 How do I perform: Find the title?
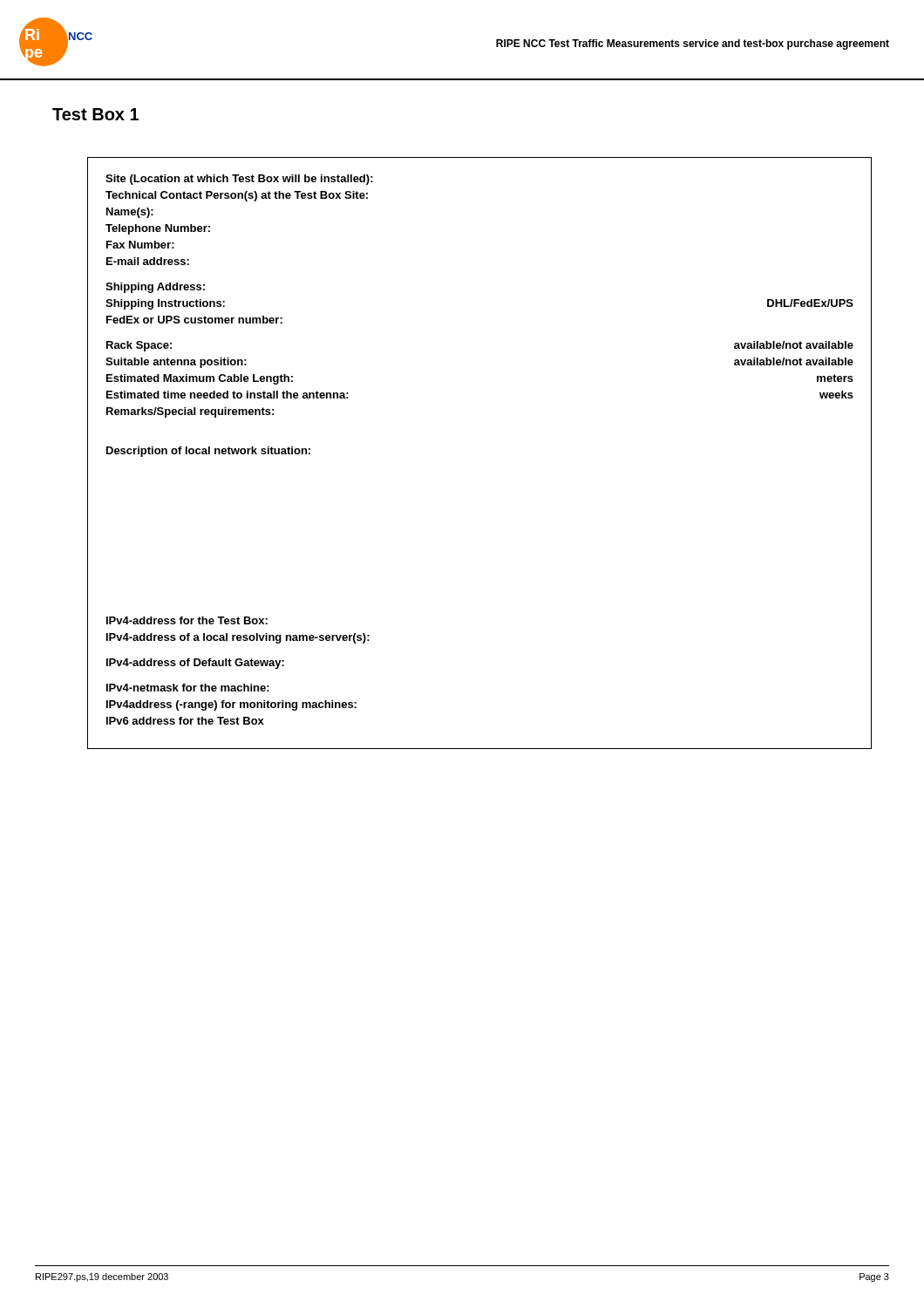pos(96,115)
